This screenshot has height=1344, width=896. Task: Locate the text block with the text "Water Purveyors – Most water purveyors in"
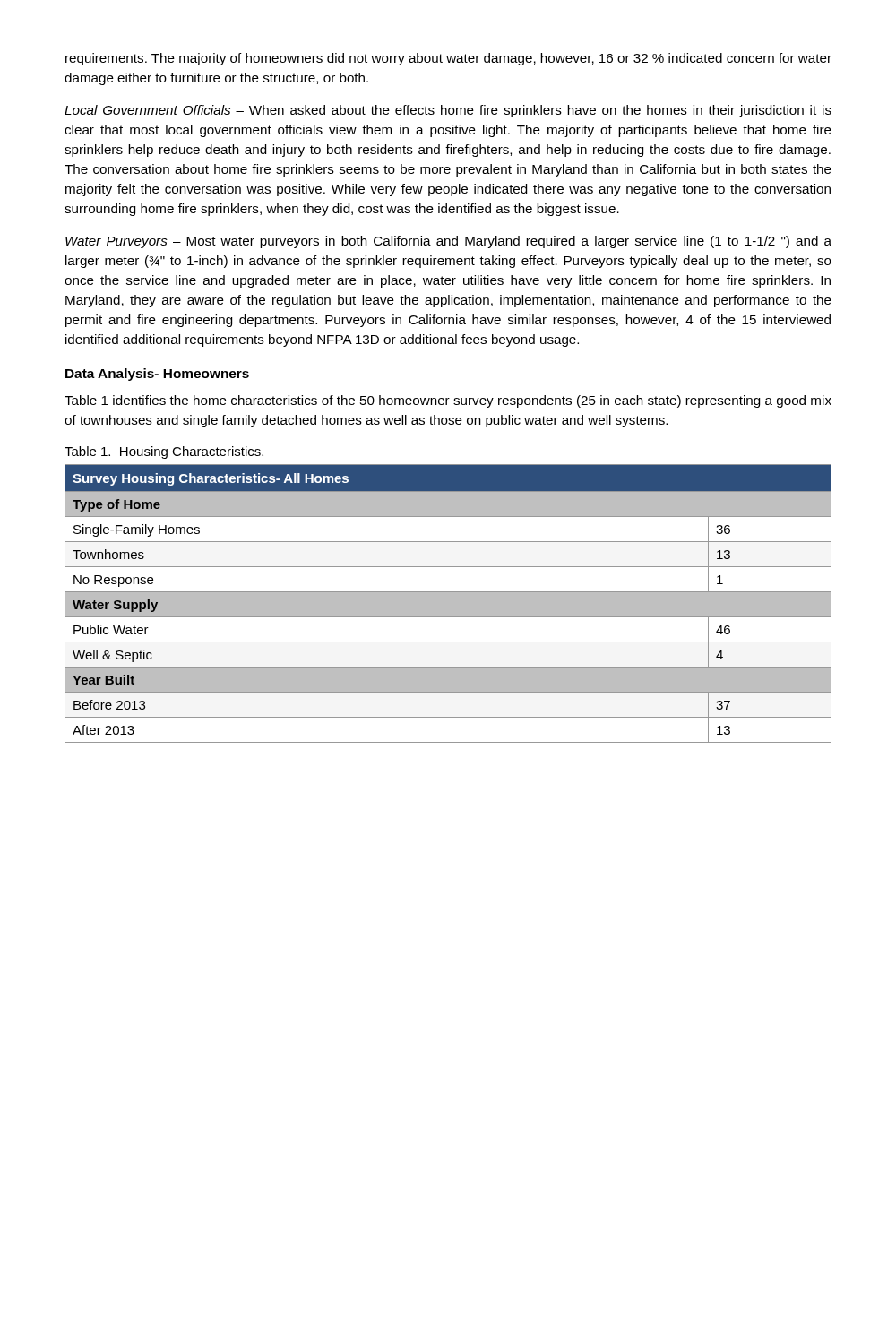(x=448, y=291)
